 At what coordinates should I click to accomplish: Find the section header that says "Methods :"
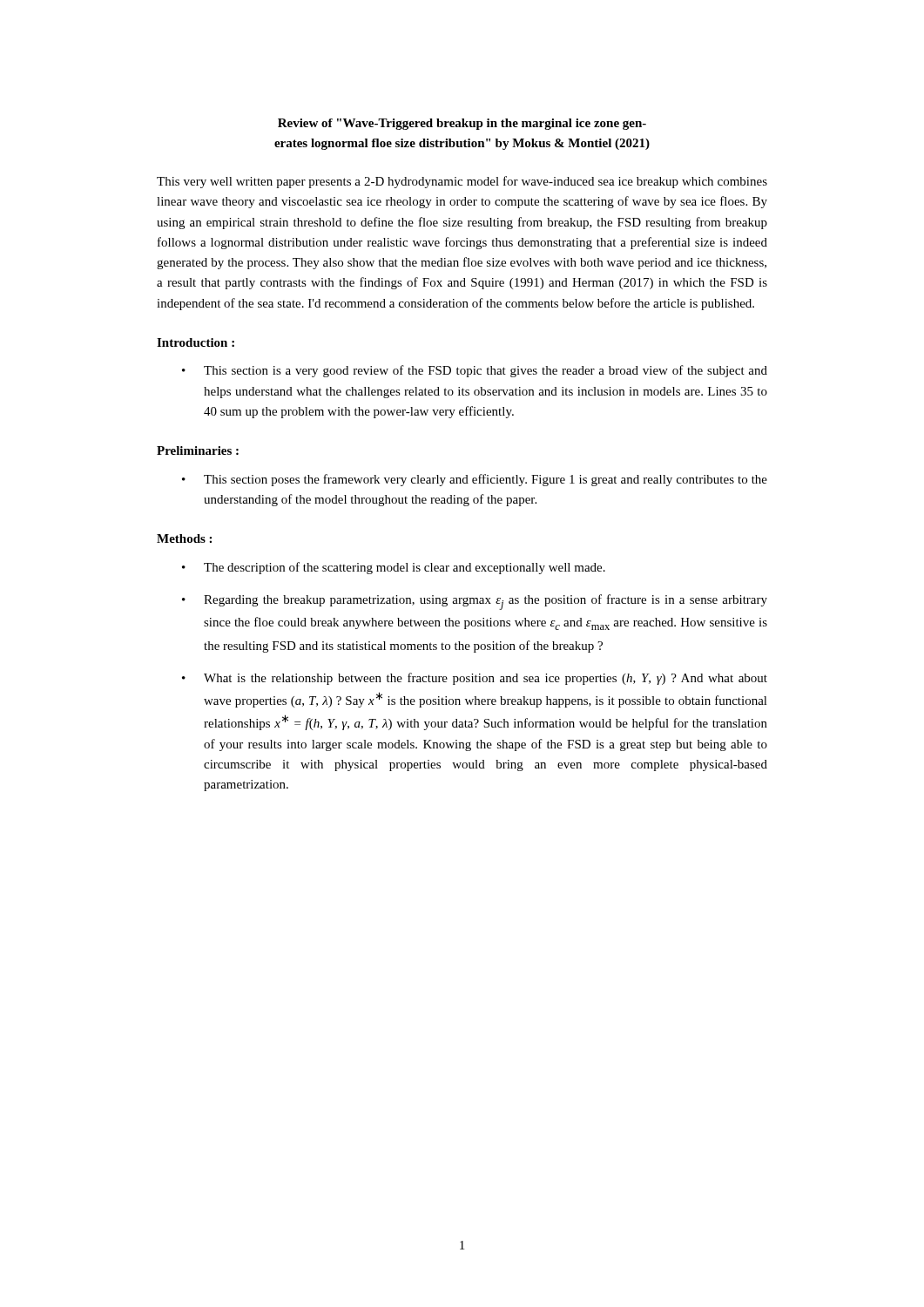(185, 538)
